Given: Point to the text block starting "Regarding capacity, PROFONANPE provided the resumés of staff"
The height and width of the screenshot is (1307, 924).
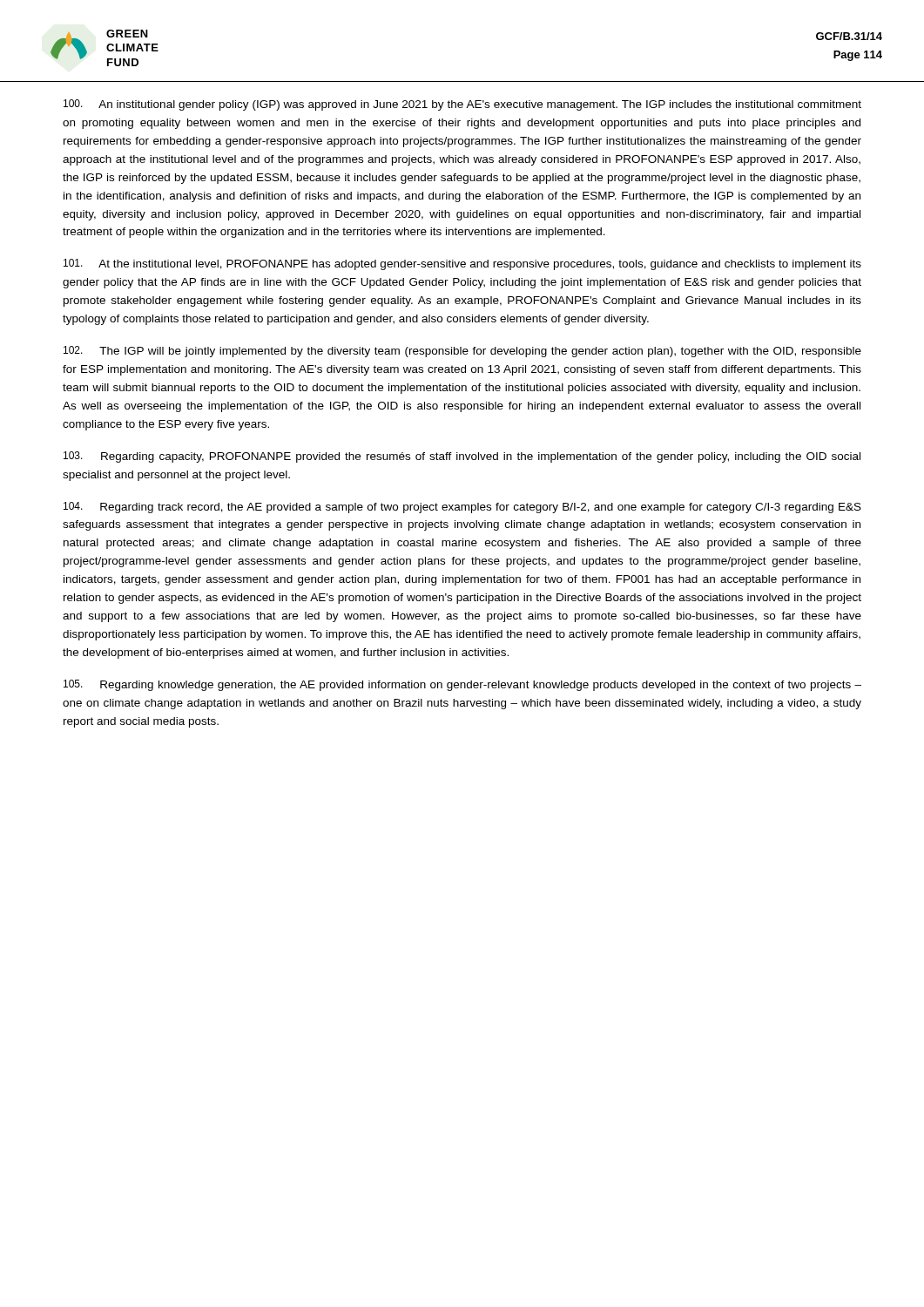Looking at the screenshot, I should [x=462, y=464].
